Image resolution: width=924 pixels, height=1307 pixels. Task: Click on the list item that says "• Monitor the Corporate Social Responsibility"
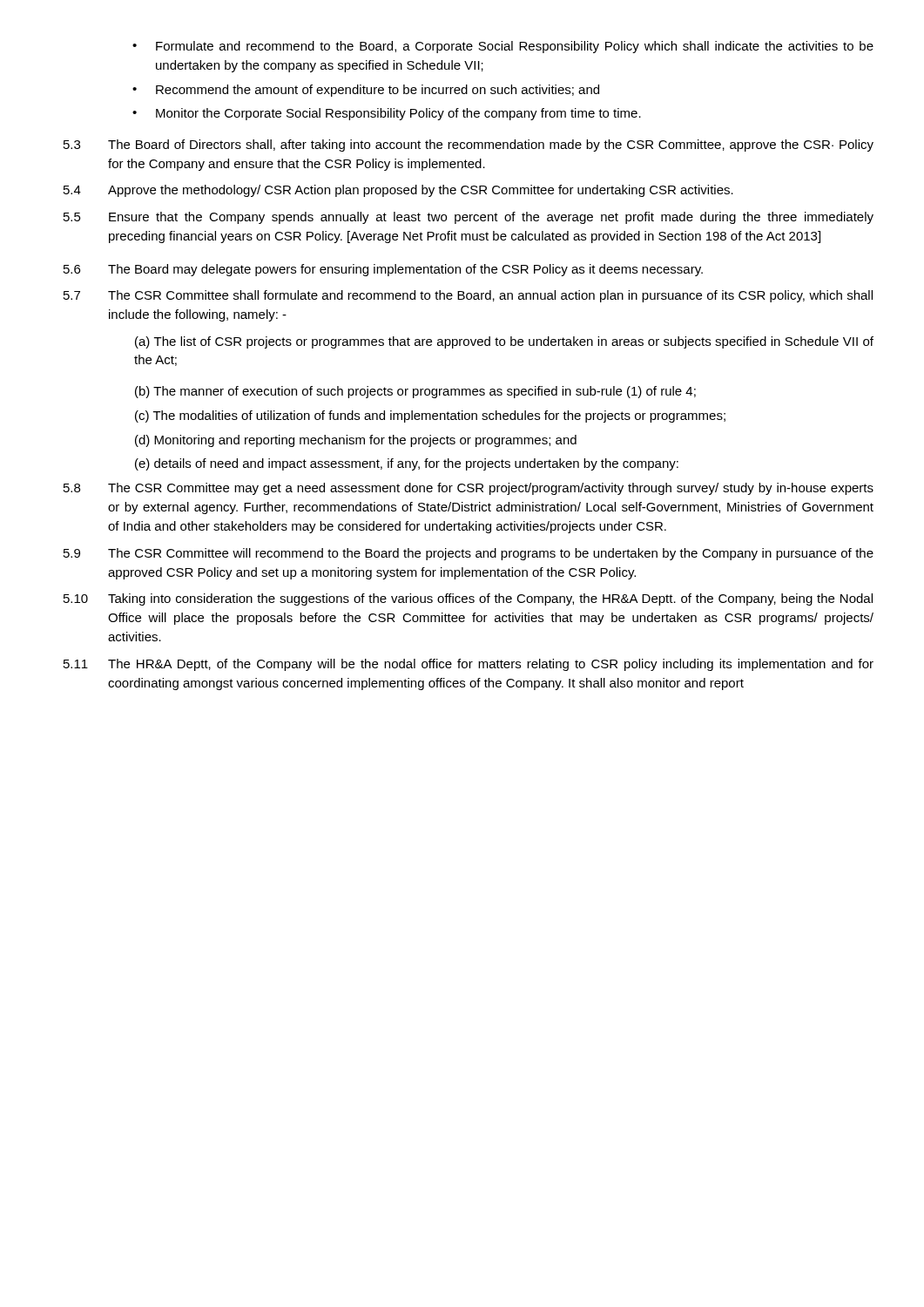point(503,113)
